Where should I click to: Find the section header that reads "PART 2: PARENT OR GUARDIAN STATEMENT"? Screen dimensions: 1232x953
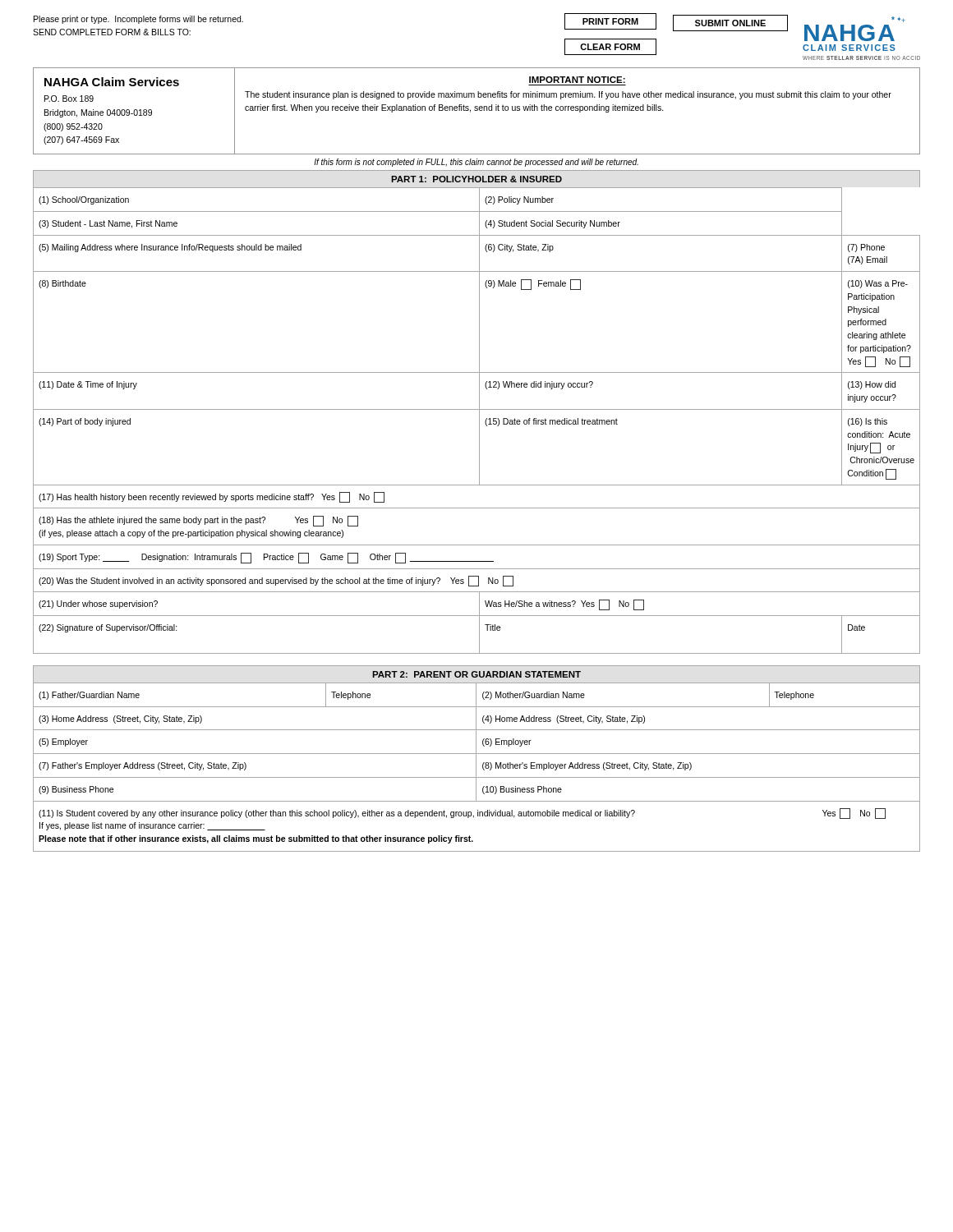point(476,674)
